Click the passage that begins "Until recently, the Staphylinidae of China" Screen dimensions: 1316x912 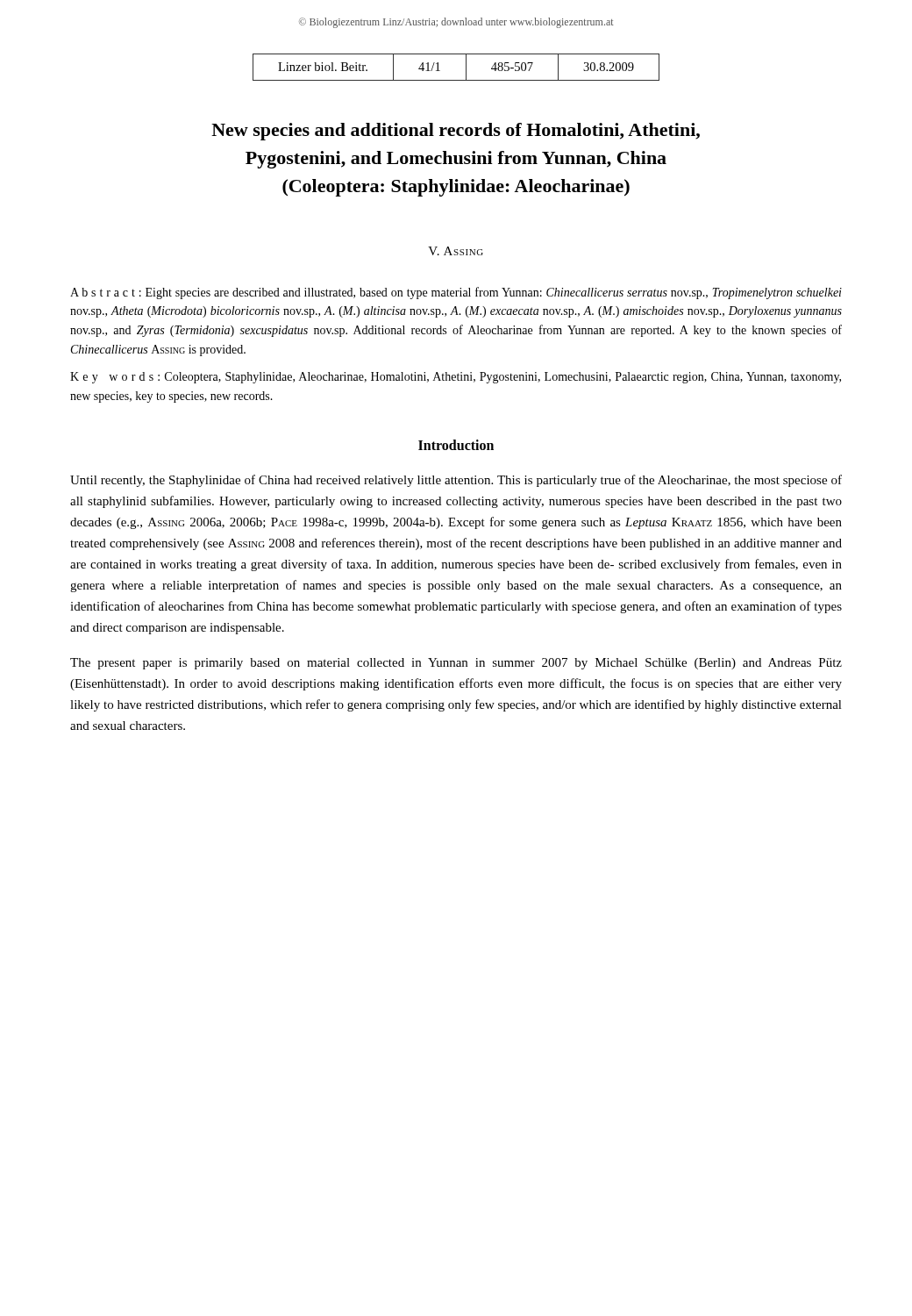[456, 603]
